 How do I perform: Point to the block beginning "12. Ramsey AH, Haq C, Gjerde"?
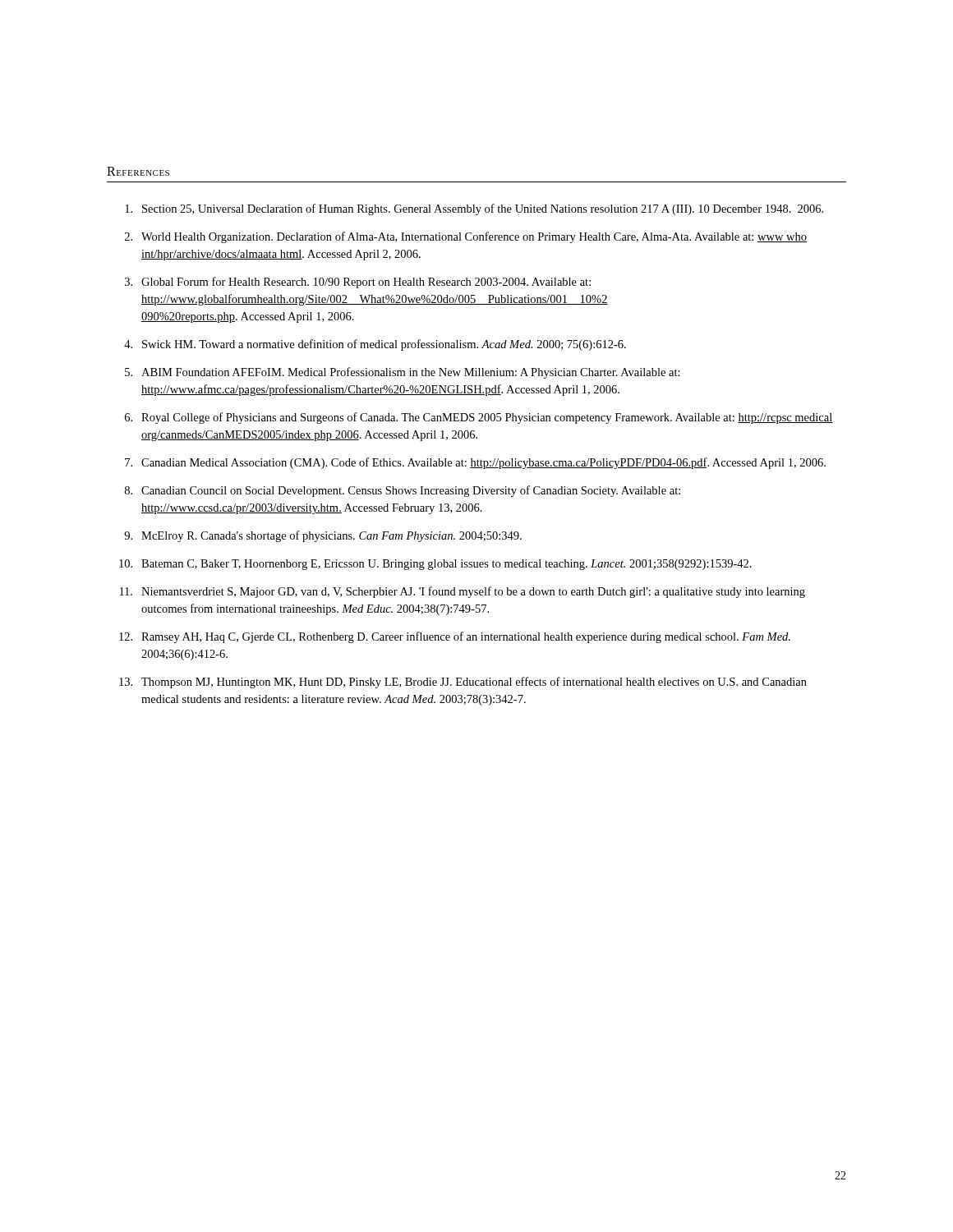(476, 646)
